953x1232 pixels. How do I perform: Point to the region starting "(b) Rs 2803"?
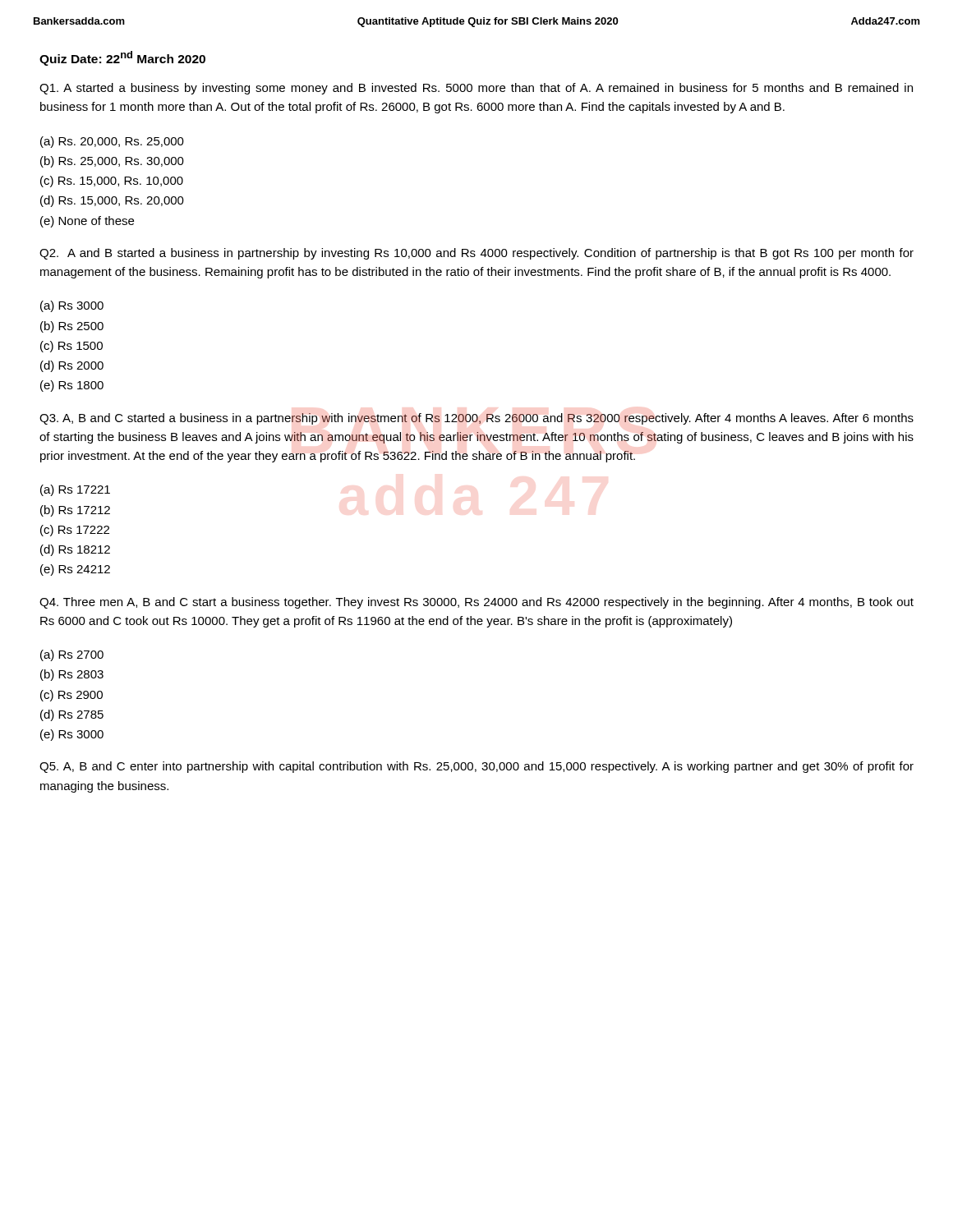tap(72, 674)
